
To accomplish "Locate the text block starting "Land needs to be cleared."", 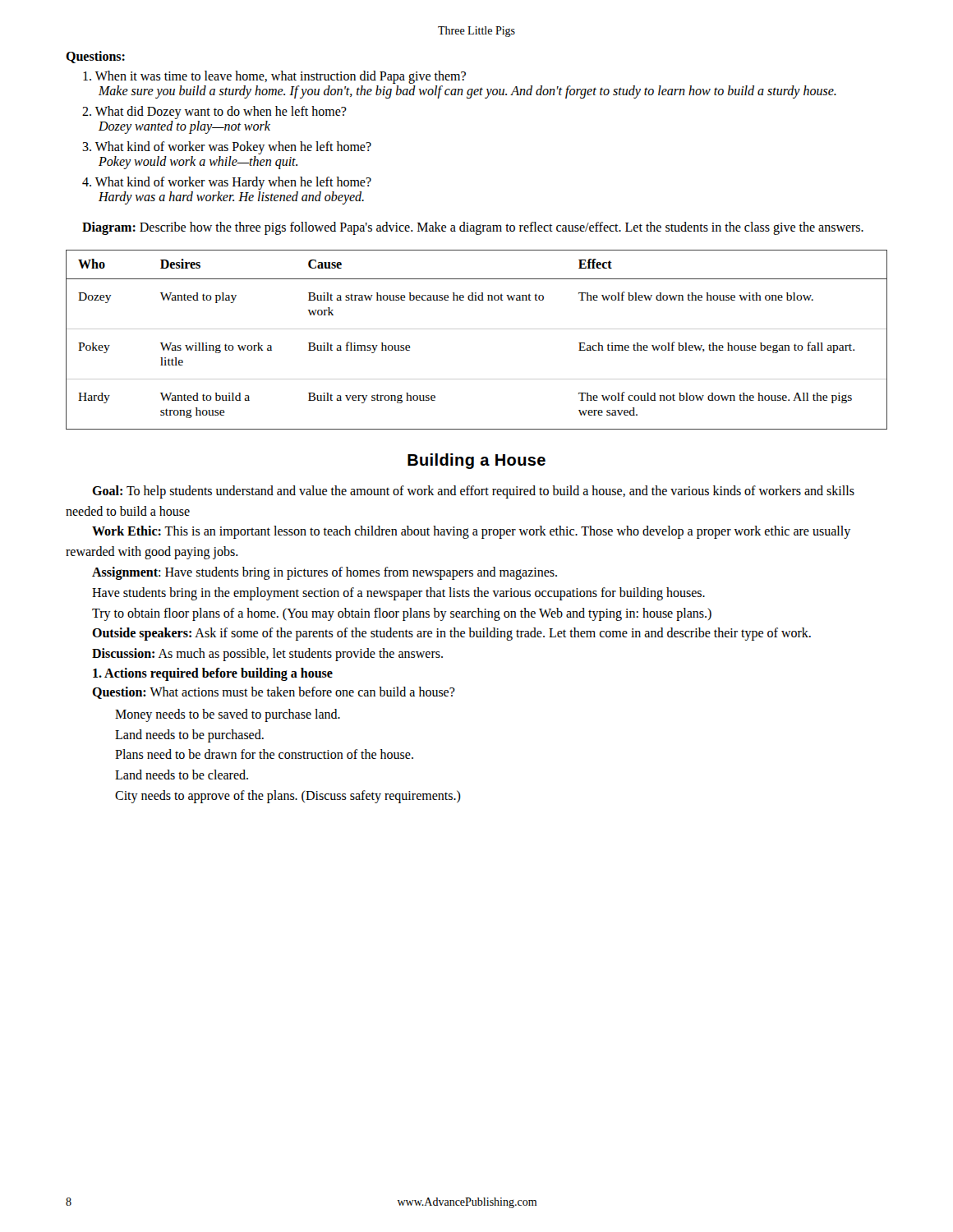I will click(x=182, y=775).
